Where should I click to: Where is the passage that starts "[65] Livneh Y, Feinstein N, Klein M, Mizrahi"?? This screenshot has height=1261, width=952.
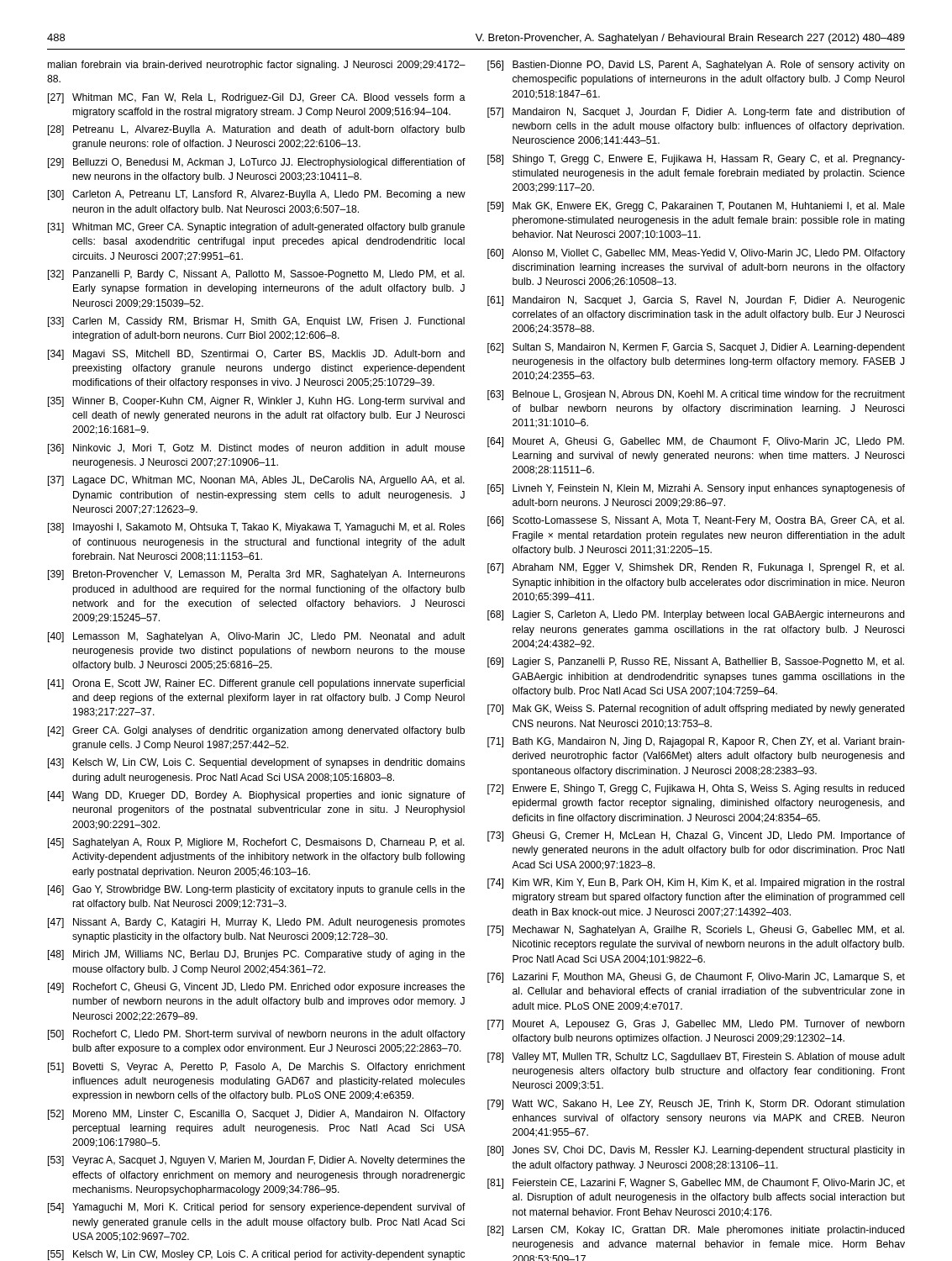(696, 496)
